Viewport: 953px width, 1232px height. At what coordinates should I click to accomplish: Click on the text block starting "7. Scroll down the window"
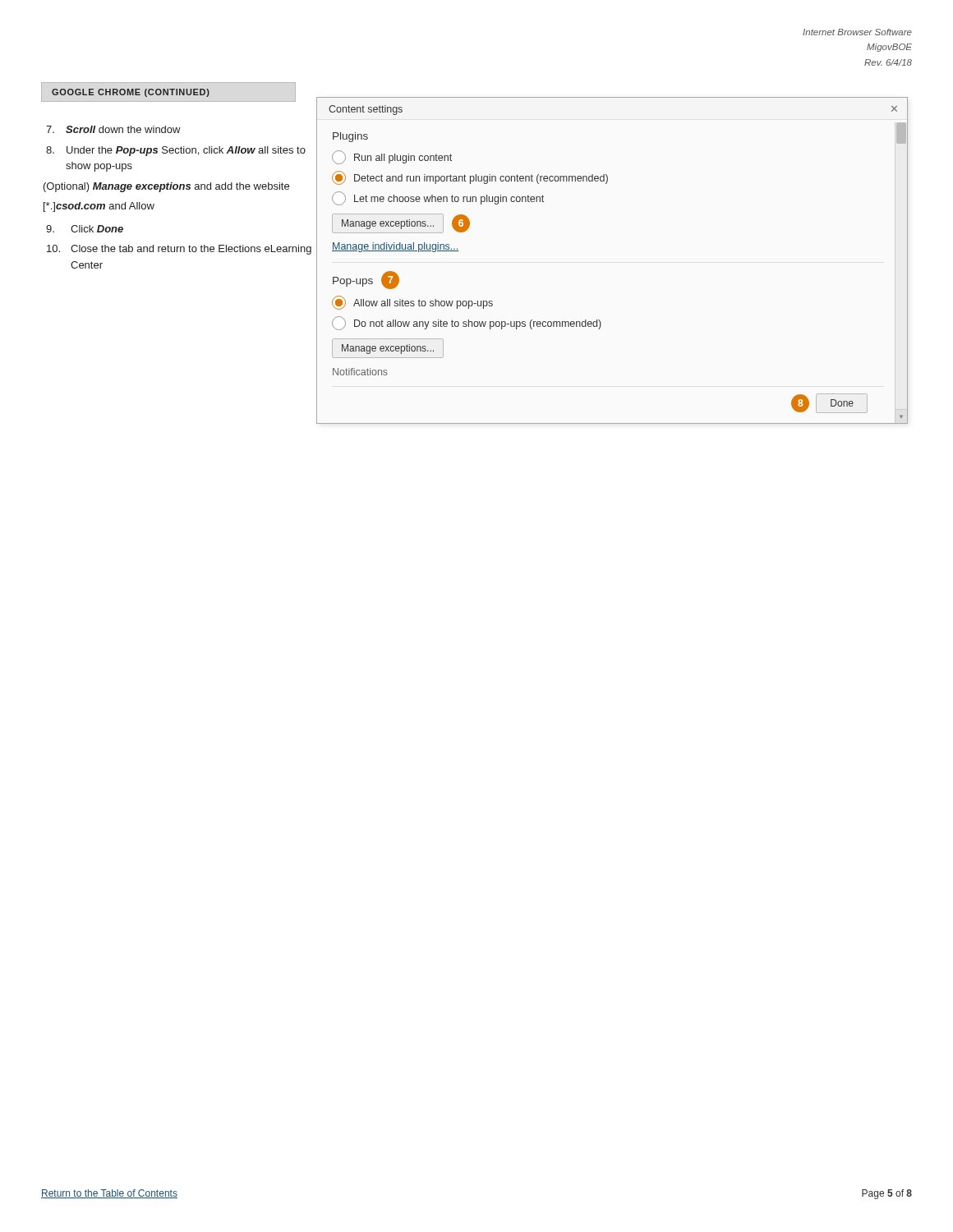(111, 130)
